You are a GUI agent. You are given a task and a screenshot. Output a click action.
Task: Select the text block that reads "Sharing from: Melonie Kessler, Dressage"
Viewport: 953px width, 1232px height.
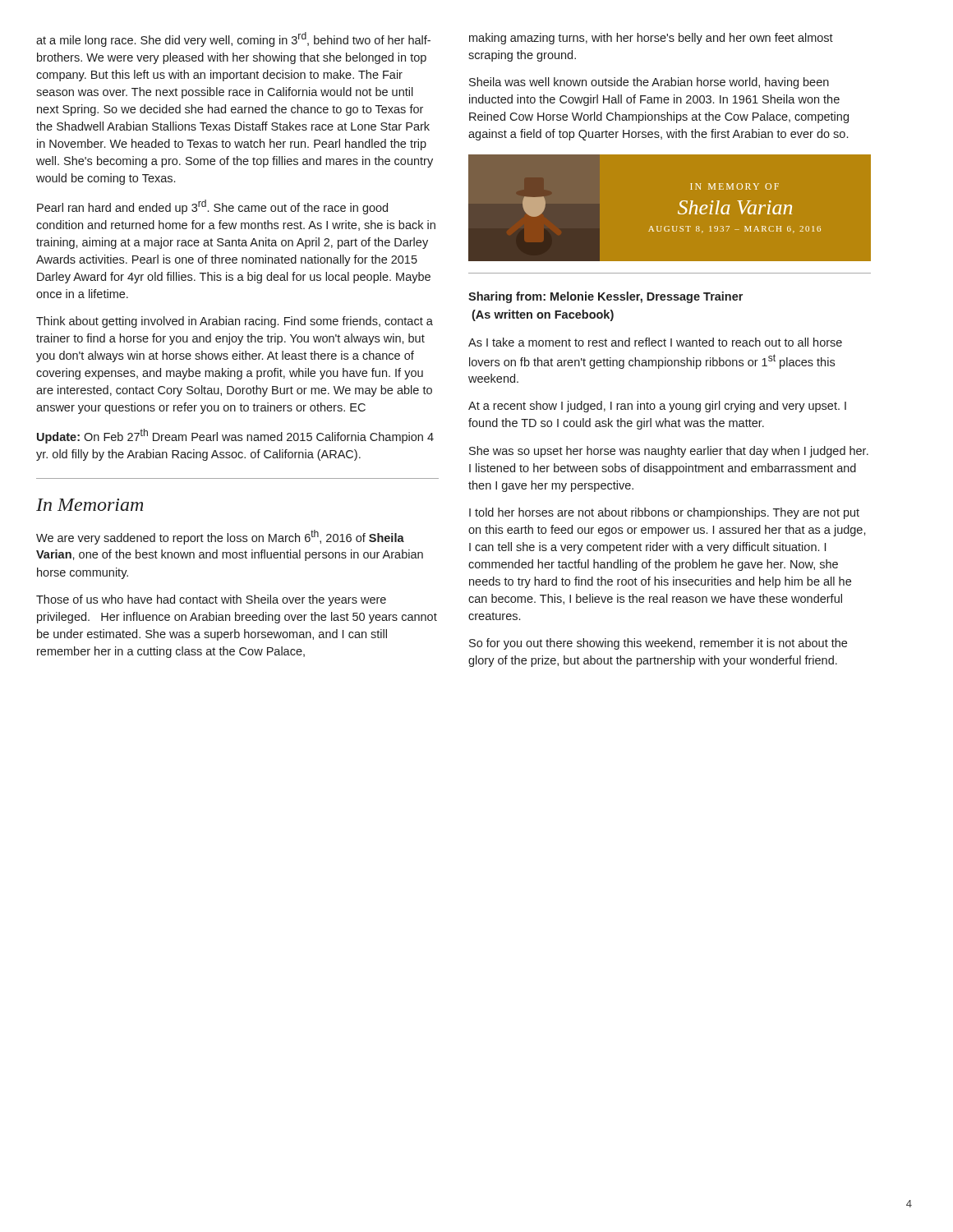(x=670, y=306)
